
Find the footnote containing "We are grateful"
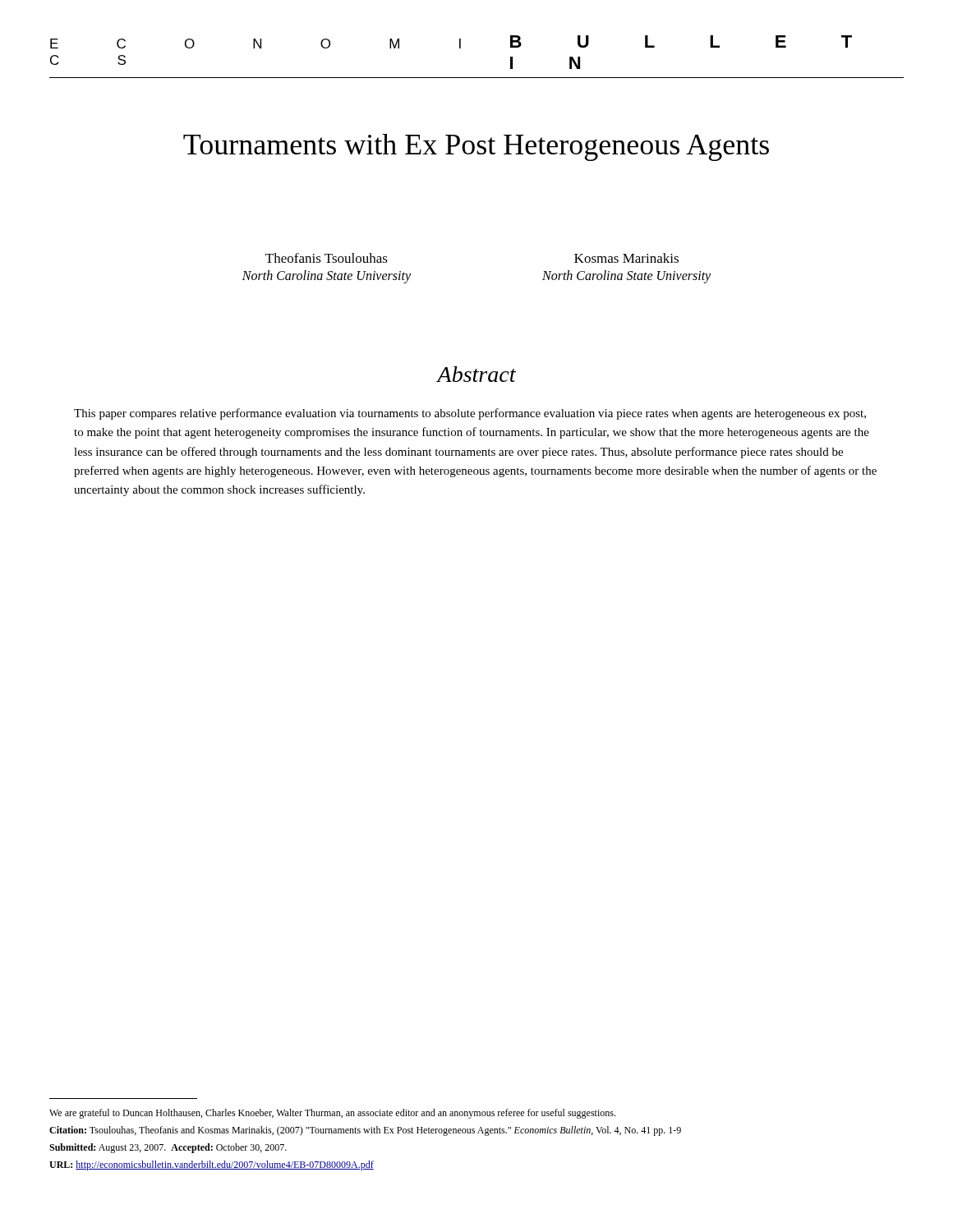333,1113
